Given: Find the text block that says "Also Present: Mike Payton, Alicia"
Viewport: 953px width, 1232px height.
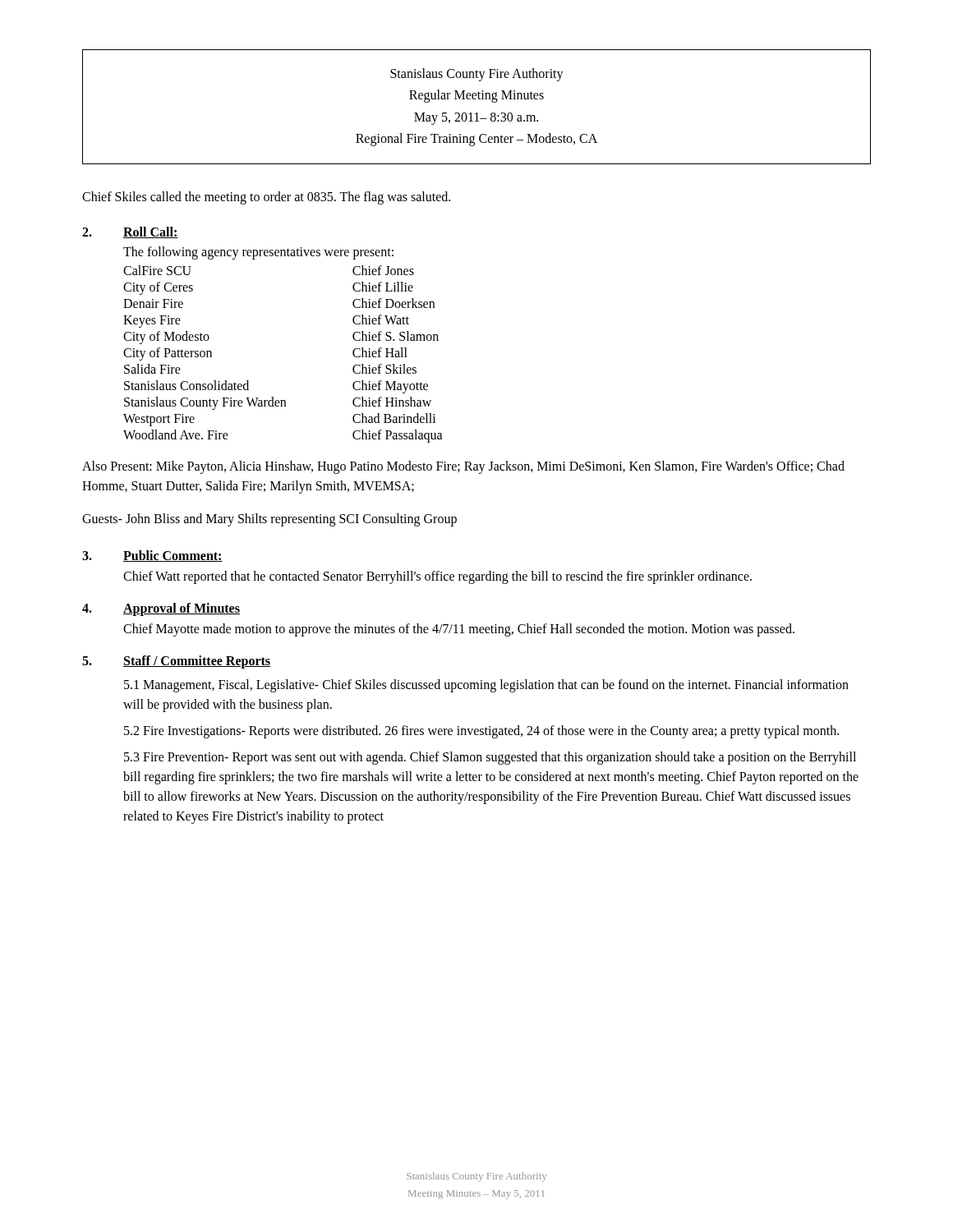Looking at the screenshot, I should tap(463, 476).
